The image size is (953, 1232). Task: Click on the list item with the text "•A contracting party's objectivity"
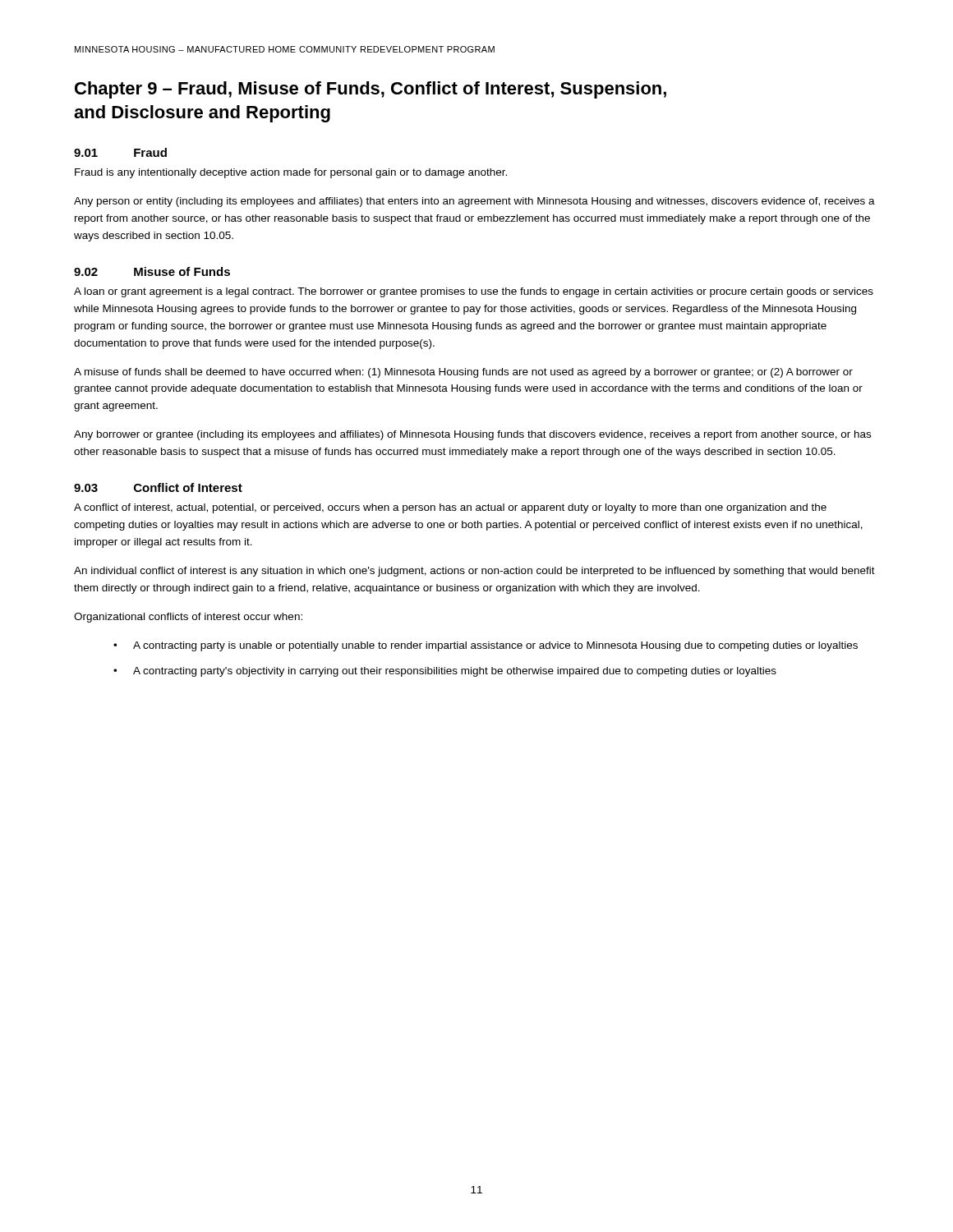[496, 671]
